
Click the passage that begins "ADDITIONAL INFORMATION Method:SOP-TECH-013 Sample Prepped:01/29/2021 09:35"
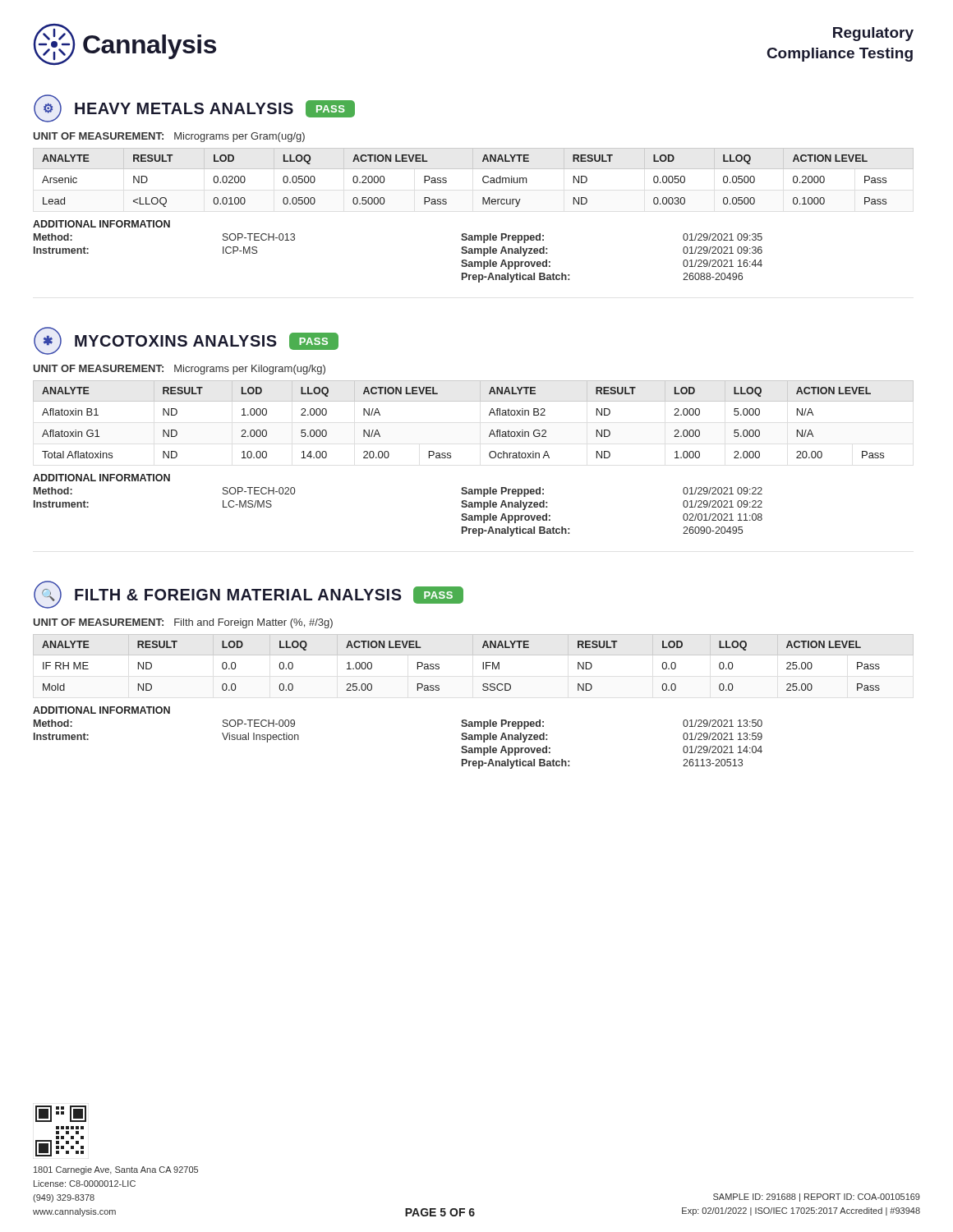(x=473, y=250)
